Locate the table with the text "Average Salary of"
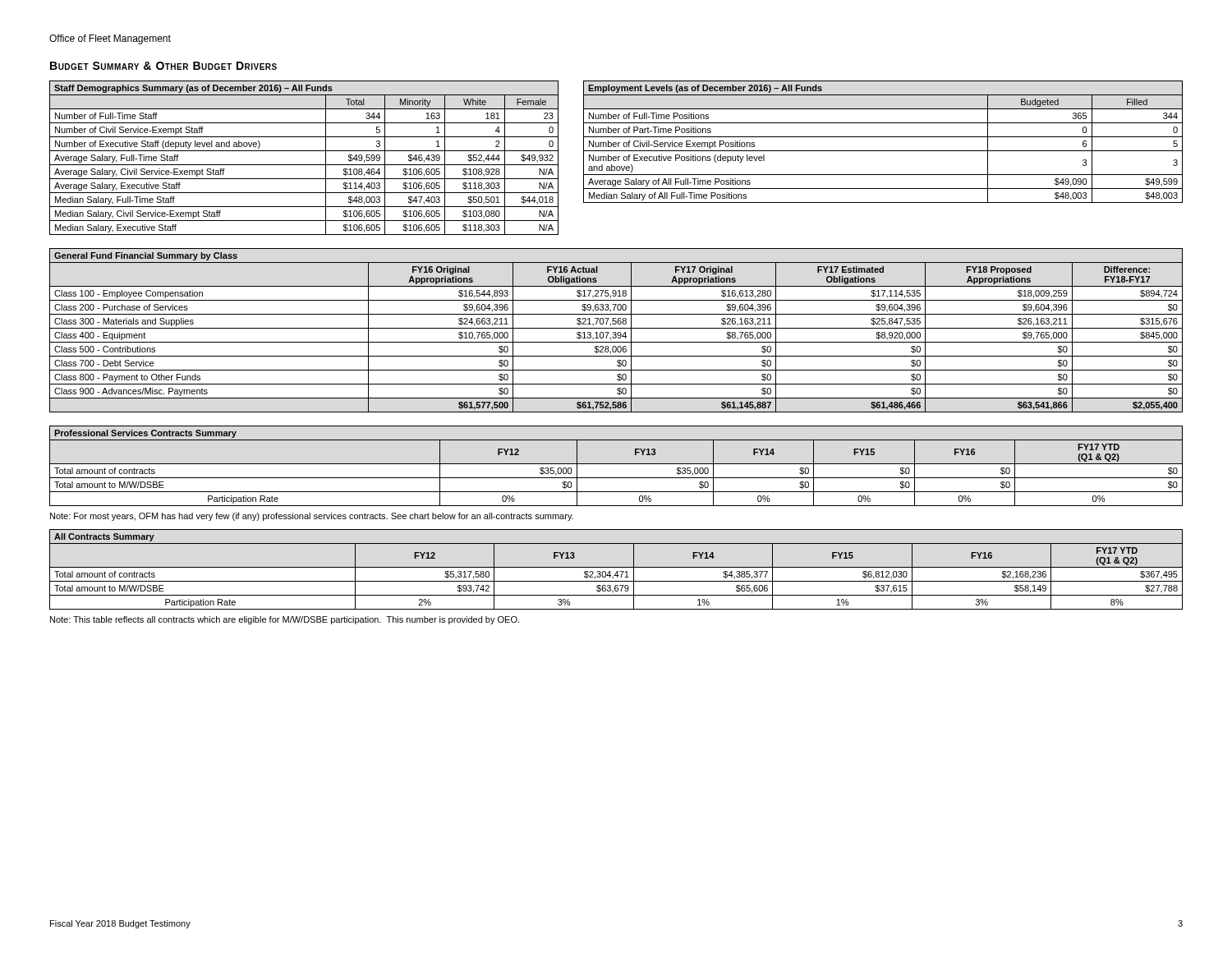1232x953 pixels. pyautogui.click(x=883, y=142)
